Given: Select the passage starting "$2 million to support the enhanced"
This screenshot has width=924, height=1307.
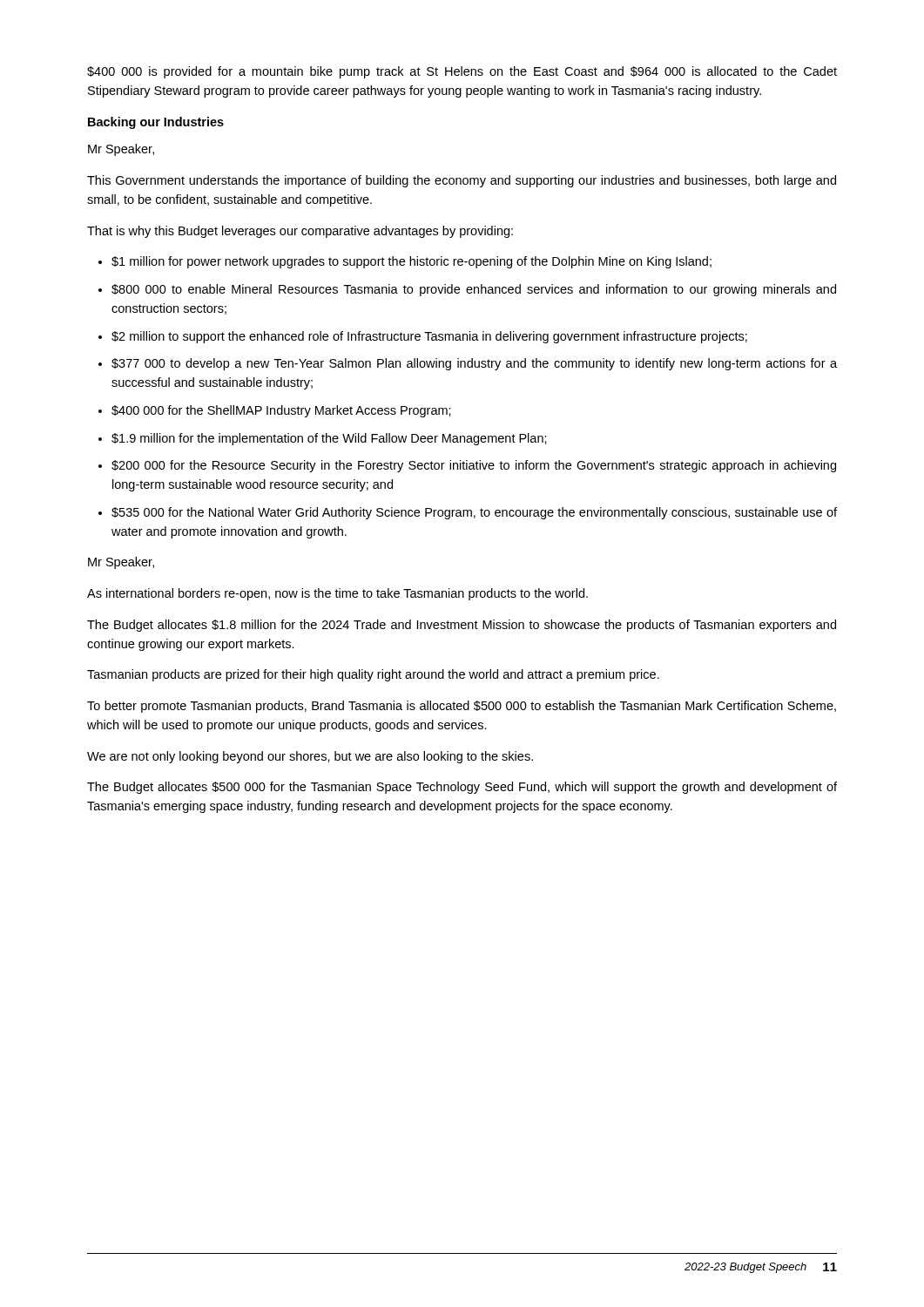Looking at the screenshot, I should point(430,336).
